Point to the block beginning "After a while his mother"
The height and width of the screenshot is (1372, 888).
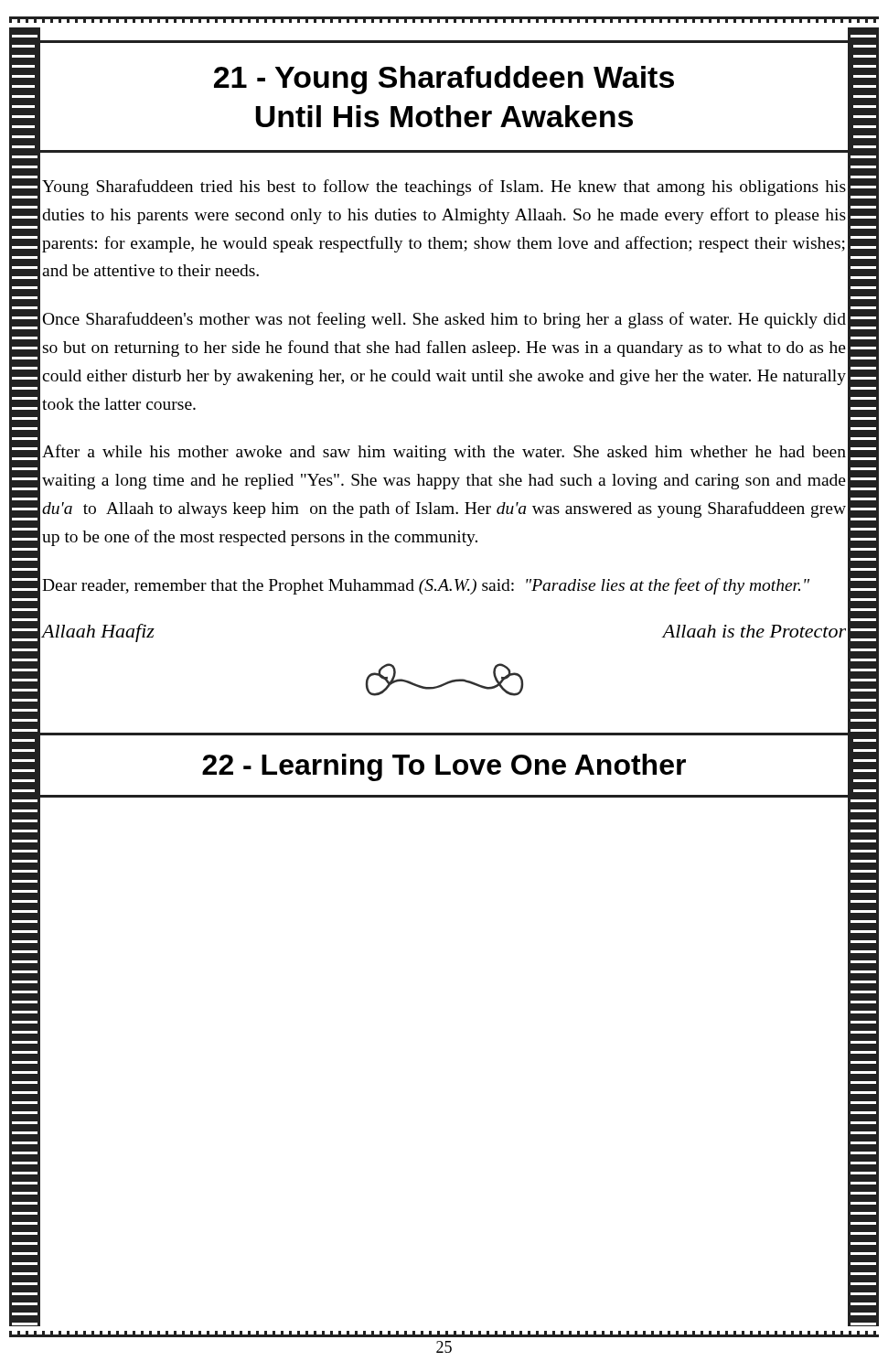click(444, 495)
